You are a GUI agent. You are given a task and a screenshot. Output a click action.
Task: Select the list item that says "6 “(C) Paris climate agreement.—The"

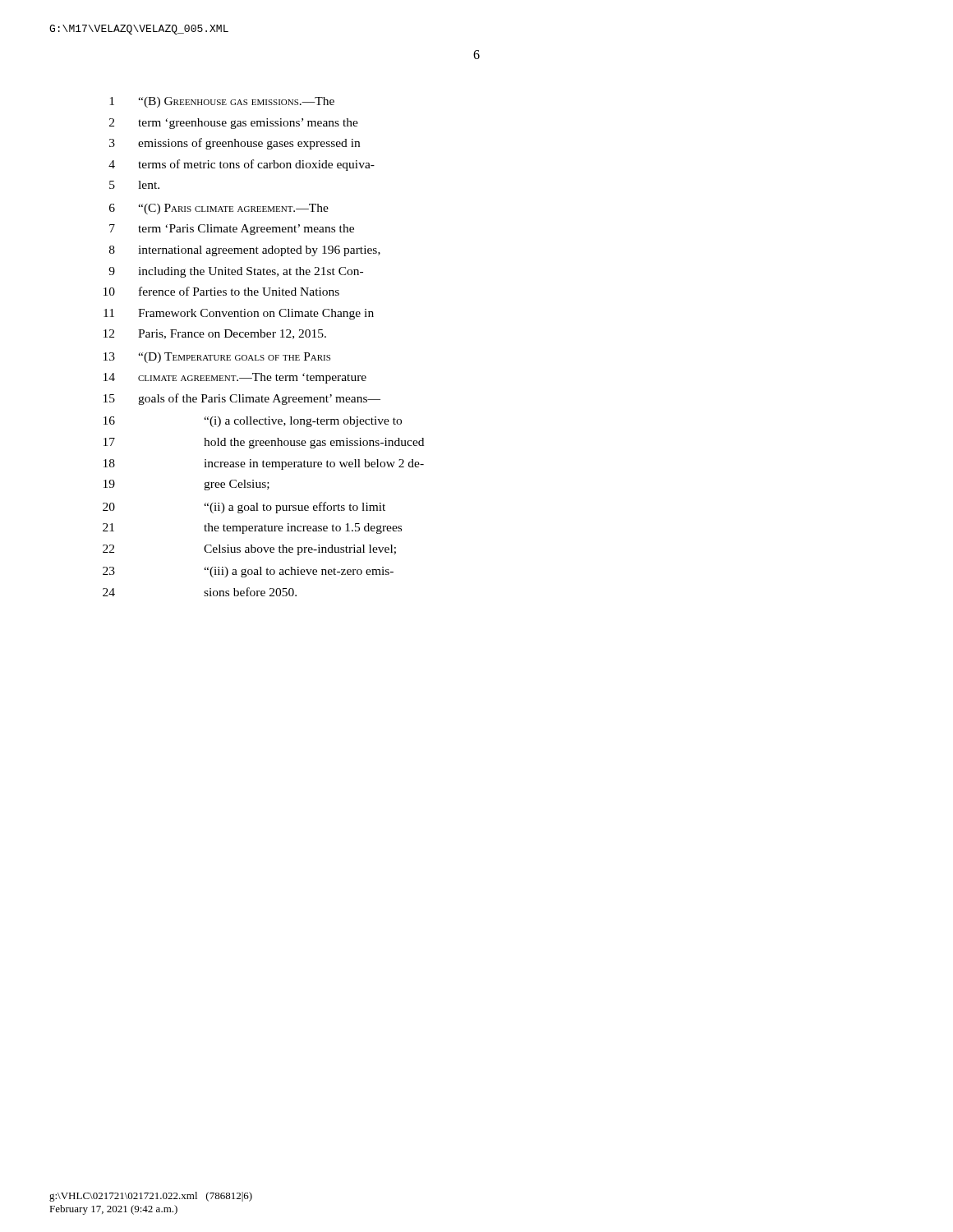(x=219, y=209)
